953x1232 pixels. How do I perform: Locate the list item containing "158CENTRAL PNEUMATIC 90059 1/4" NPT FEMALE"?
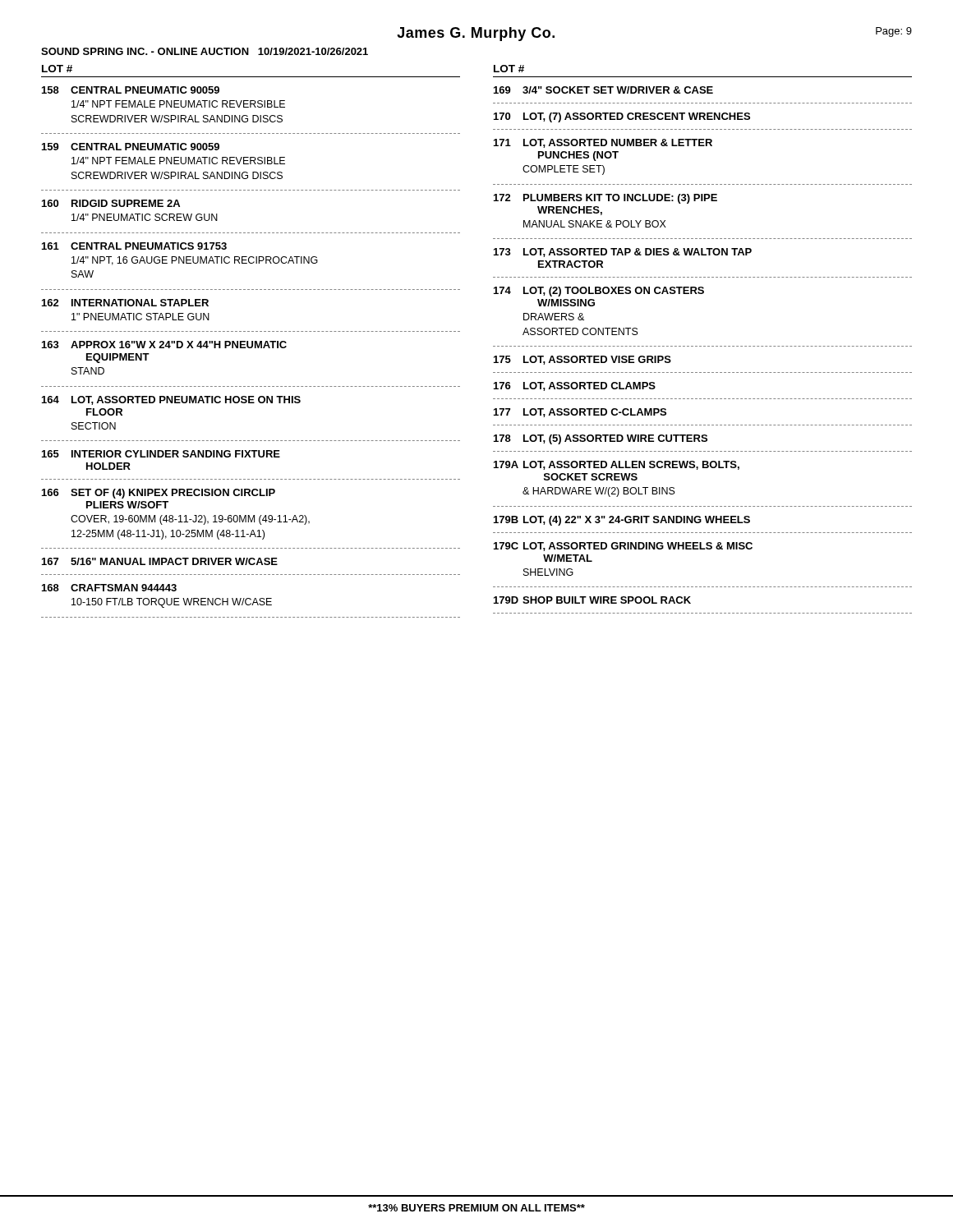coord(251,105)
